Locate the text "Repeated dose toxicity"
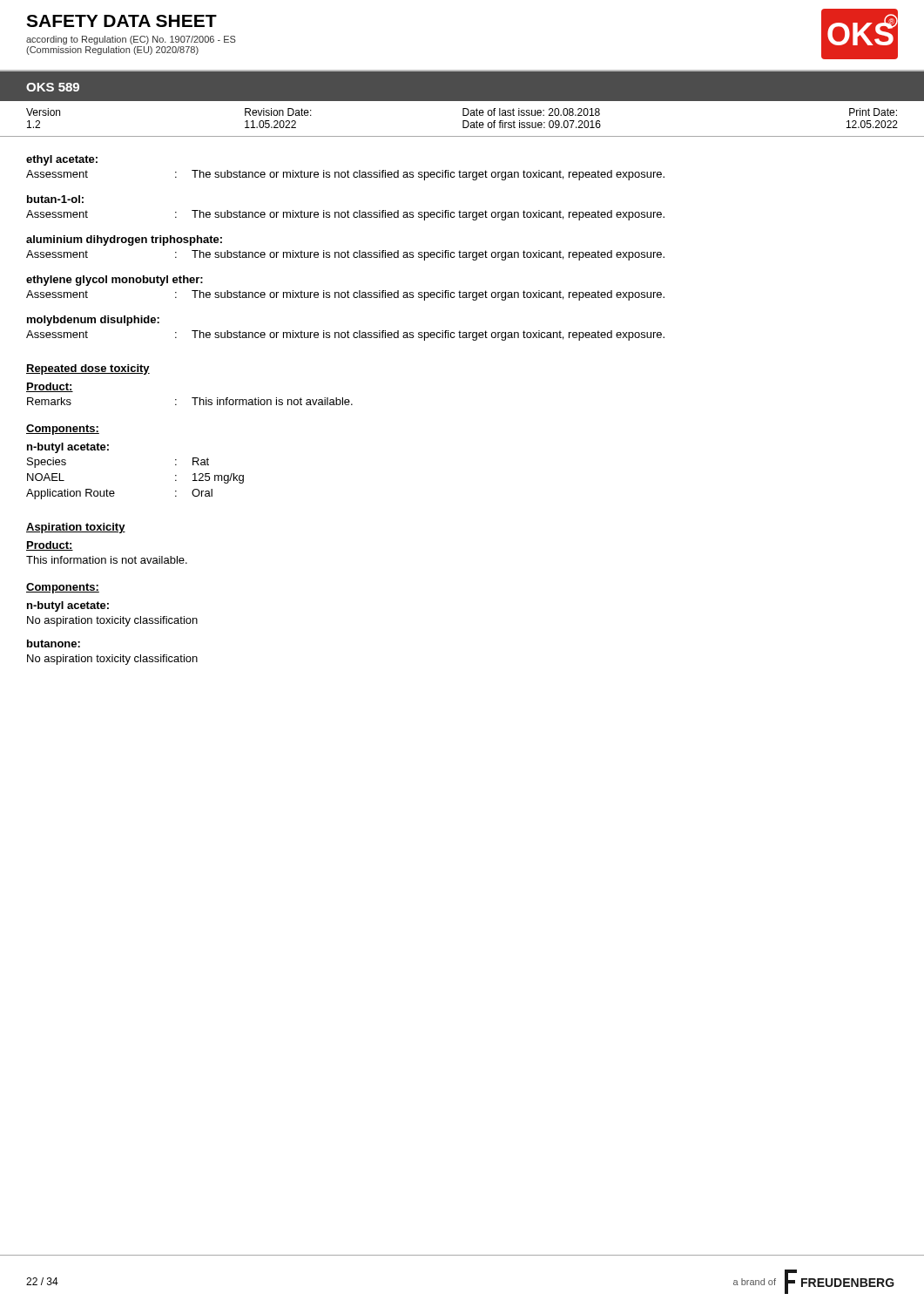Screen dimensions: 1307x924 coord(88,368)
